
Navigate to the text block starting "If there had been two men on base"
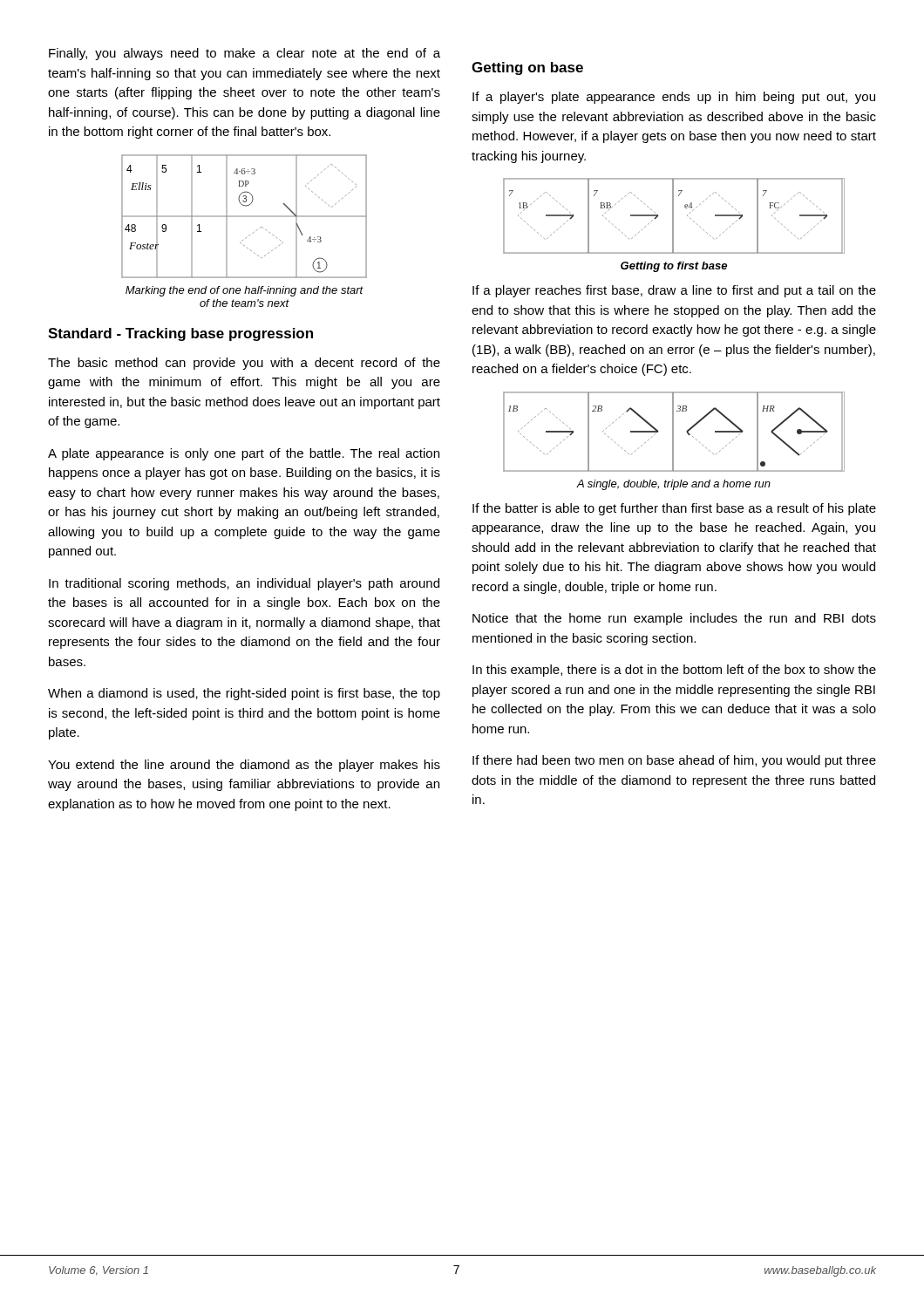point(674,780)
